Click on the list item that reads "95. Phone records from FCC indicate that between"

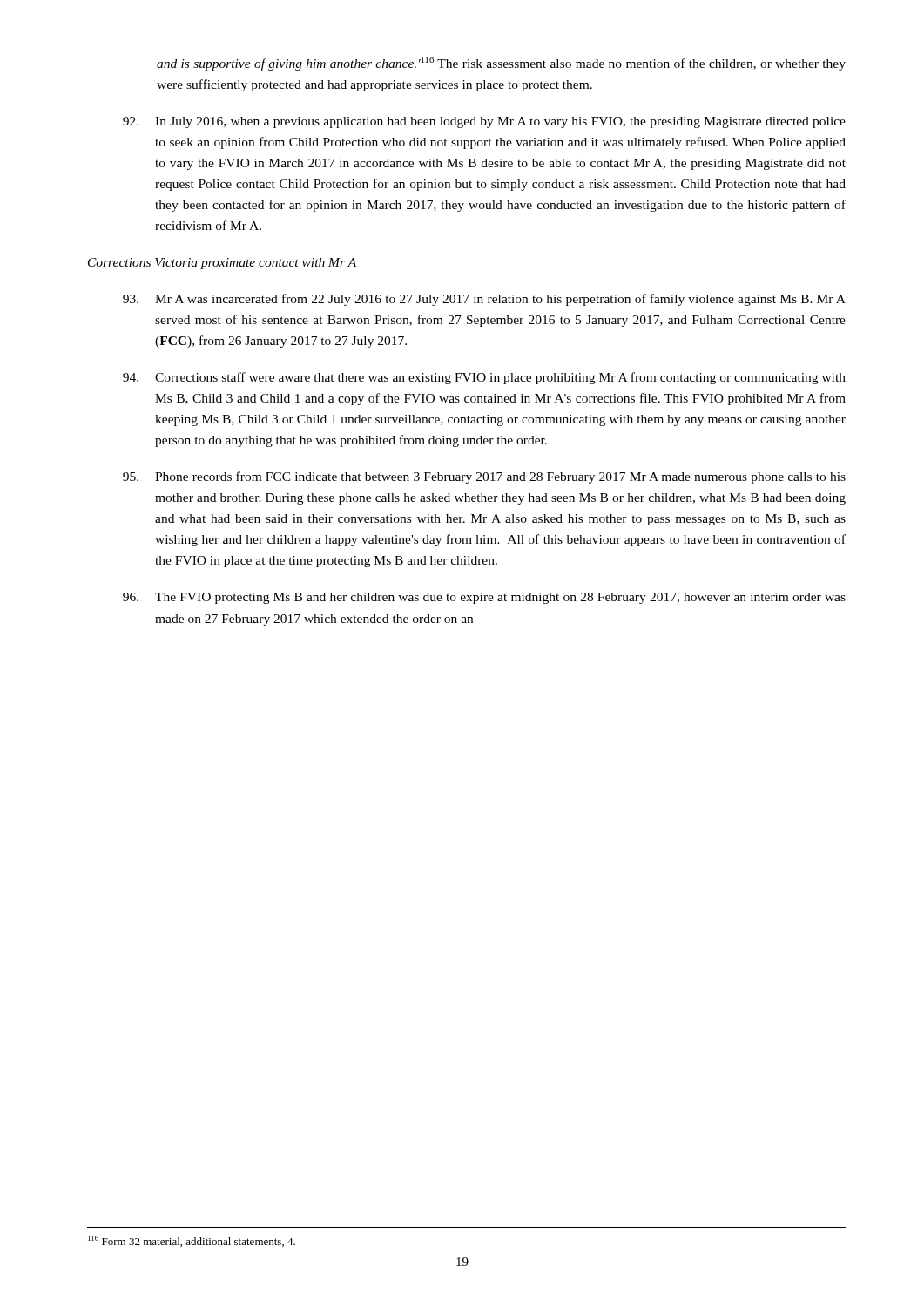click(466, 519)
